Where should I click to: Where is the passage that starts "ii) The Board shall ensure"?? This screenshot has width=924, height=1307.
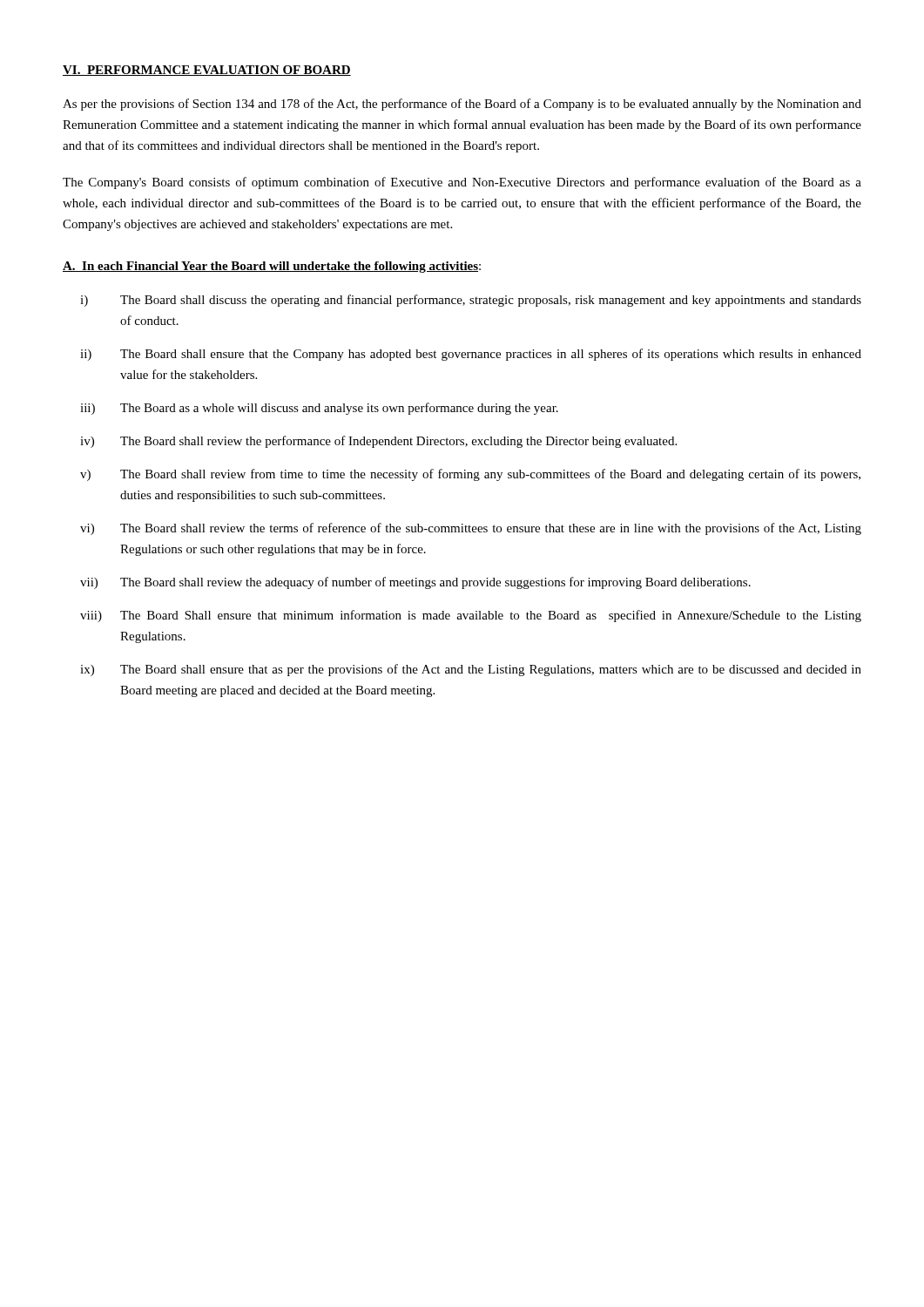click(x=471, y=364)
